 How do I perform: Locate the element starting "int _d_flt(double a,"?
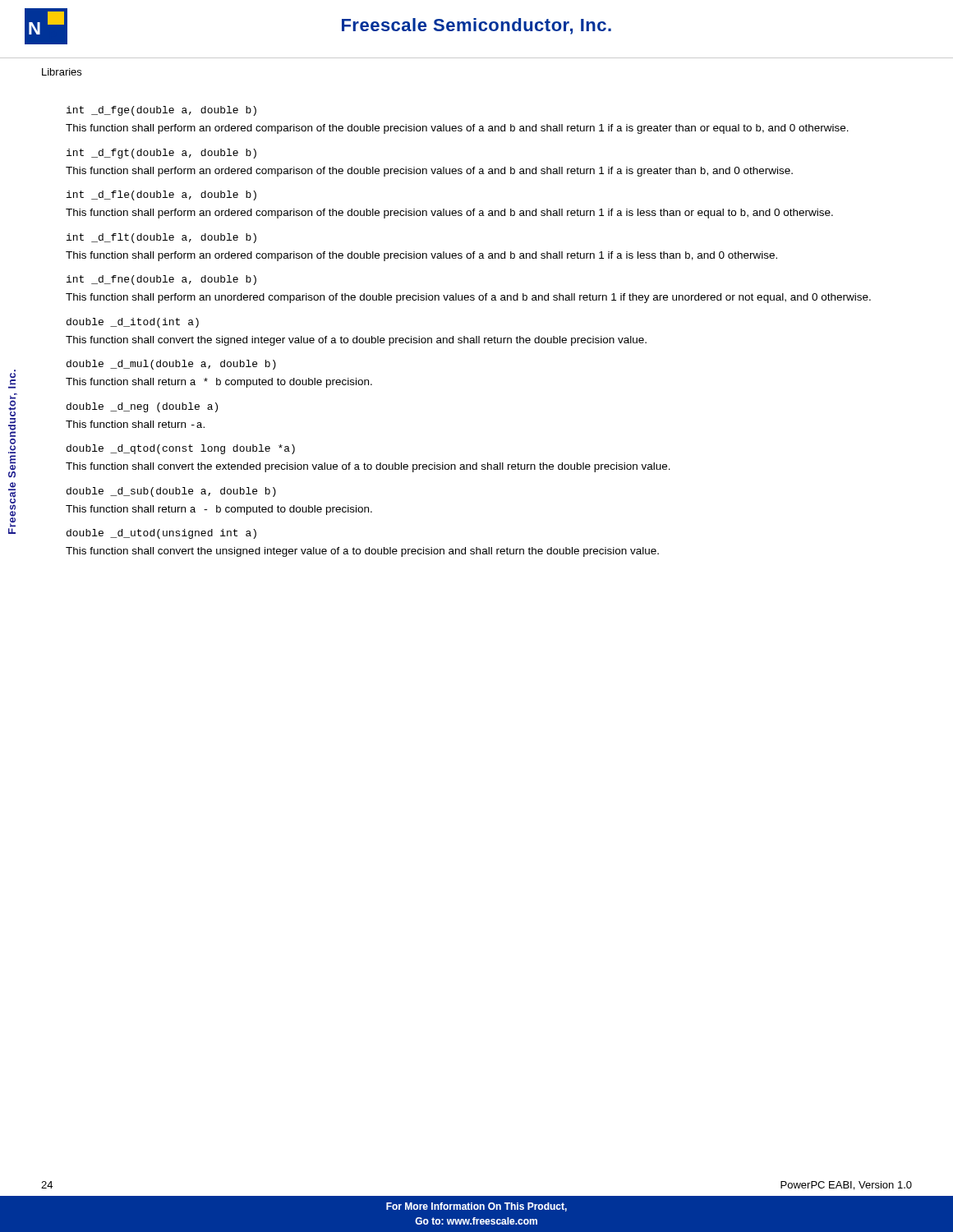pos(162,237)
